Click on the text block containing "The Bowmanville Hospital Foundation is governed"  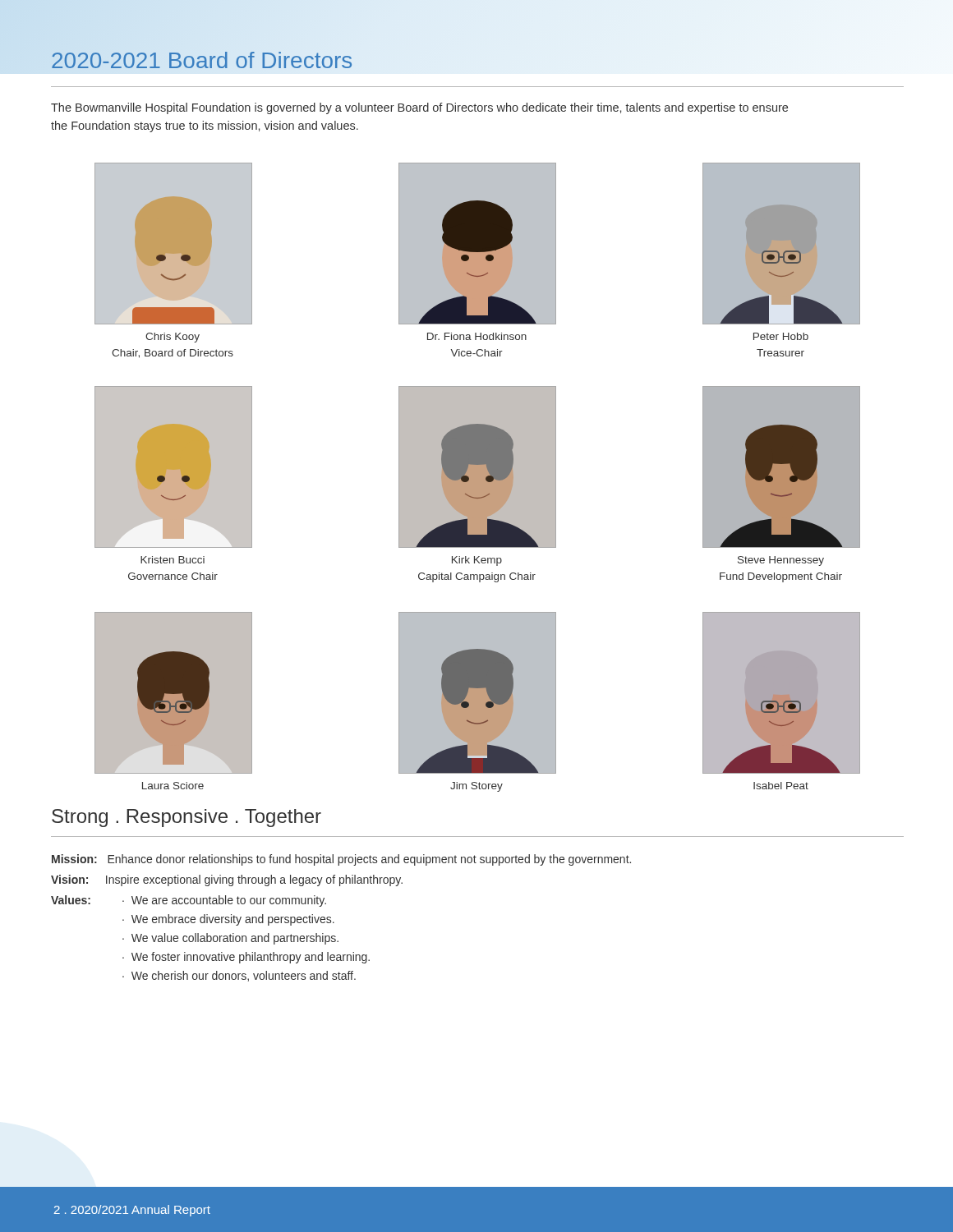coord(420,117)
